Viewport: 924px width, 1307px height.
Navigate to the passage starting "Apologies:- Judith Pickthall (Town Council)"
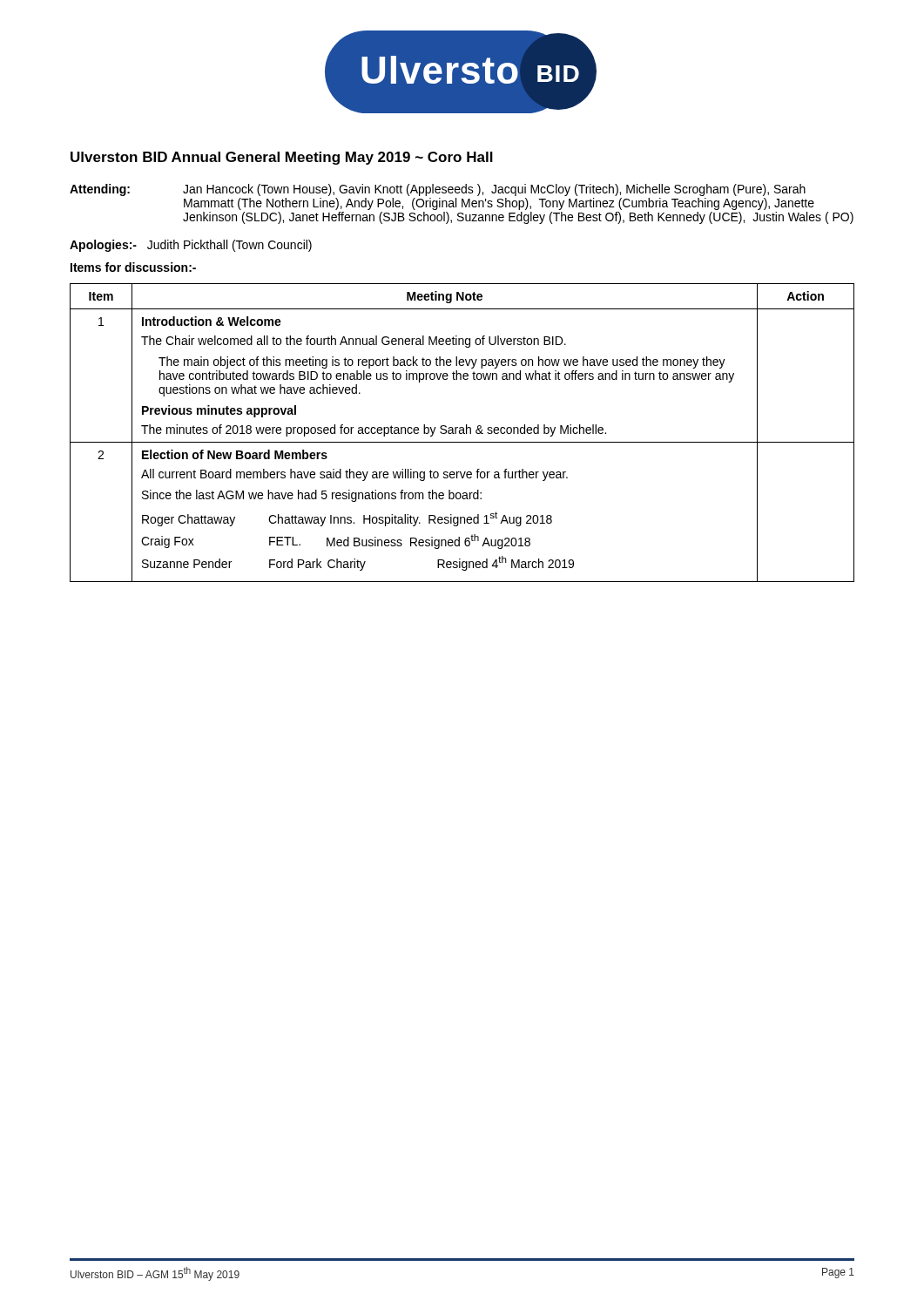point(191,245)
